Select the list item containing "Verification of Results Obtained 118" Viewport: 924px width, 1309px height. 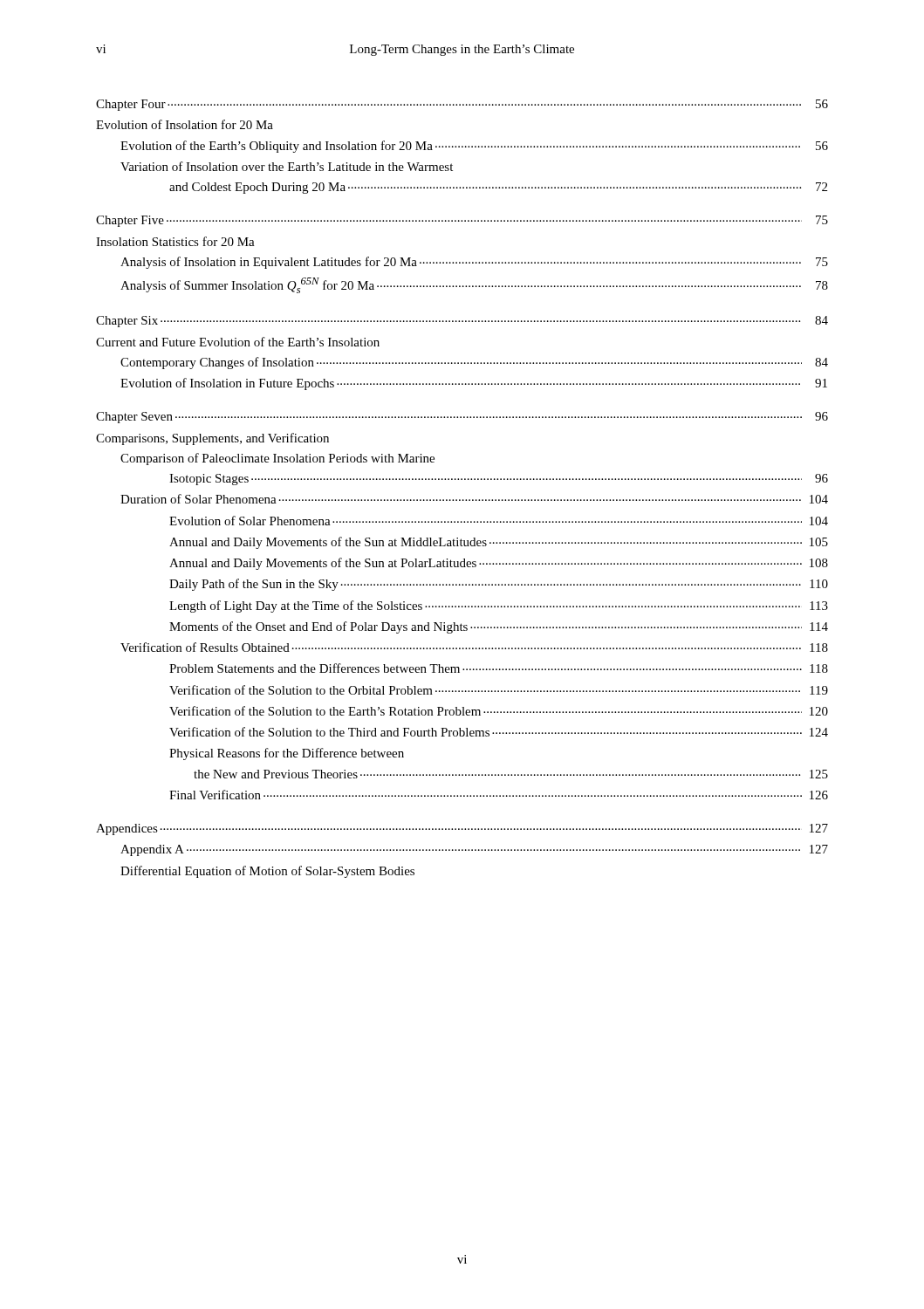pyautogui.click(x=474, y=648)
